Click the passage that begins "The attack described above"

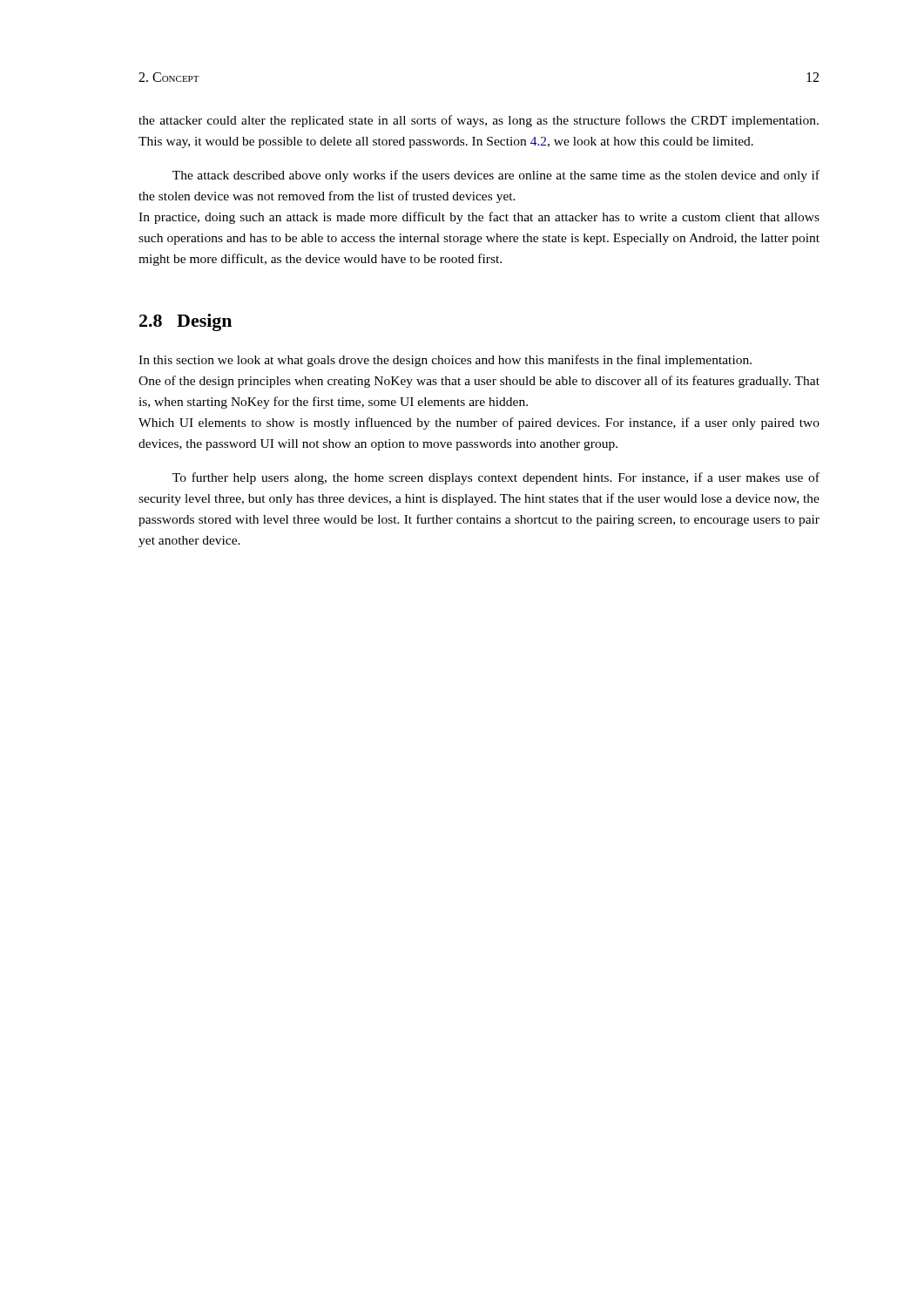click(479, 185)
